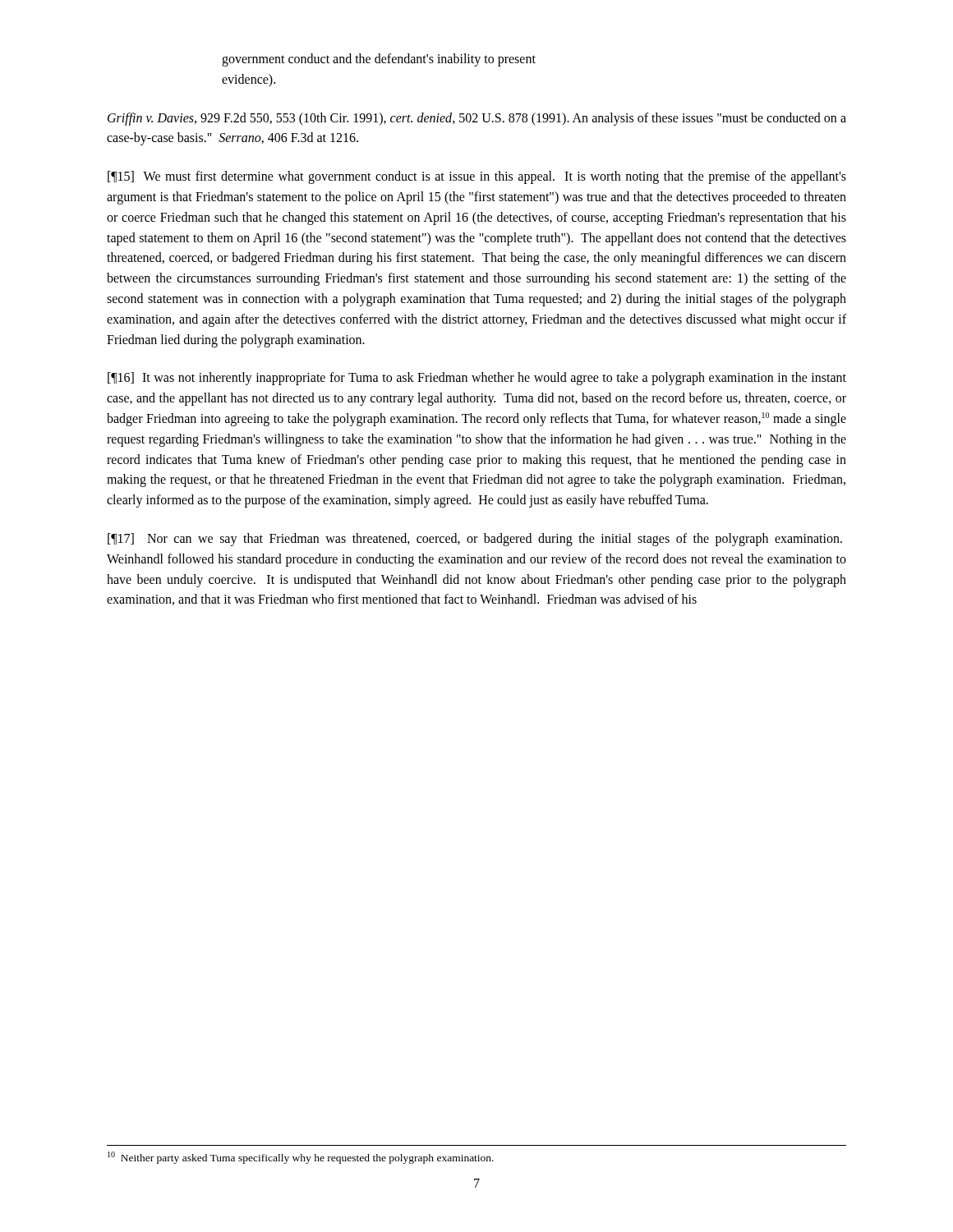Screen dimensions: 1232x953
Task: Point to the block beginning "[¶16] It was not inherently inappropriate for Tuma"
Action: 476,439
